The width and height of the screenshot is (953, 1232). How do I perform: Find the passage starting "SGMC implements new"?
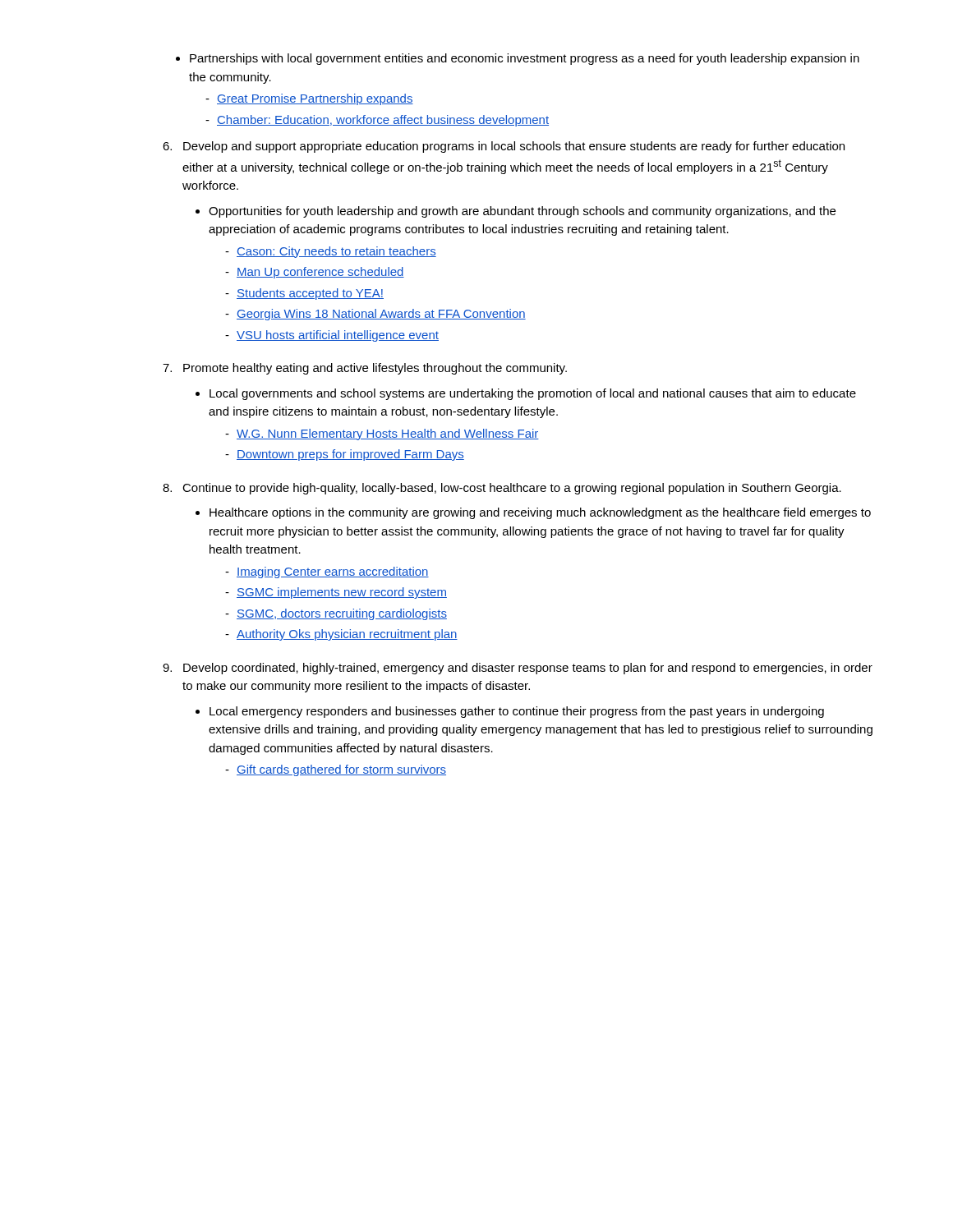(342, 592)
